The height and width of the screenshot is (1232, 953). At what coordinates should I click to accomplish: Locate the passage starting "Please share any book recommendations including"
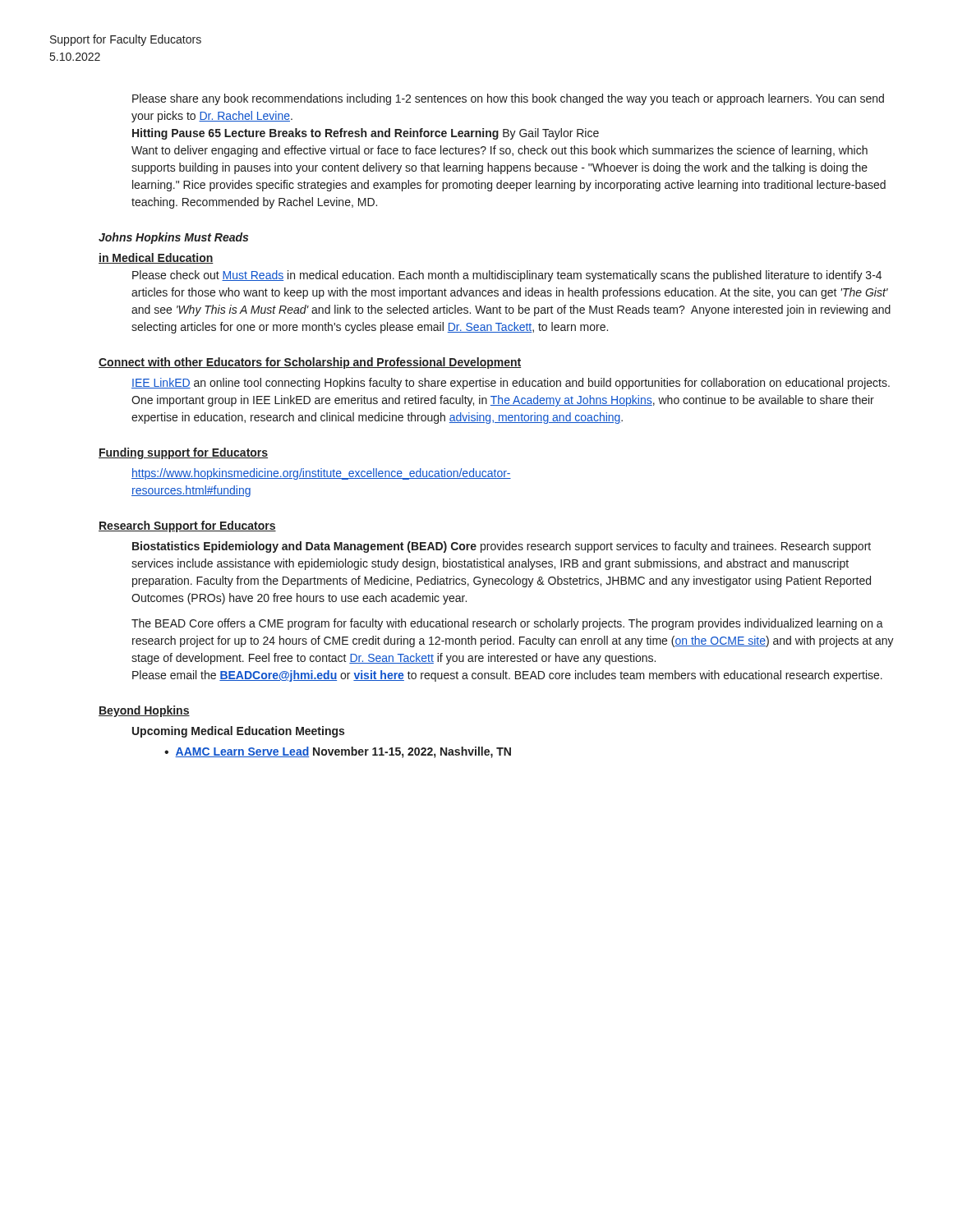pos(509,150)
